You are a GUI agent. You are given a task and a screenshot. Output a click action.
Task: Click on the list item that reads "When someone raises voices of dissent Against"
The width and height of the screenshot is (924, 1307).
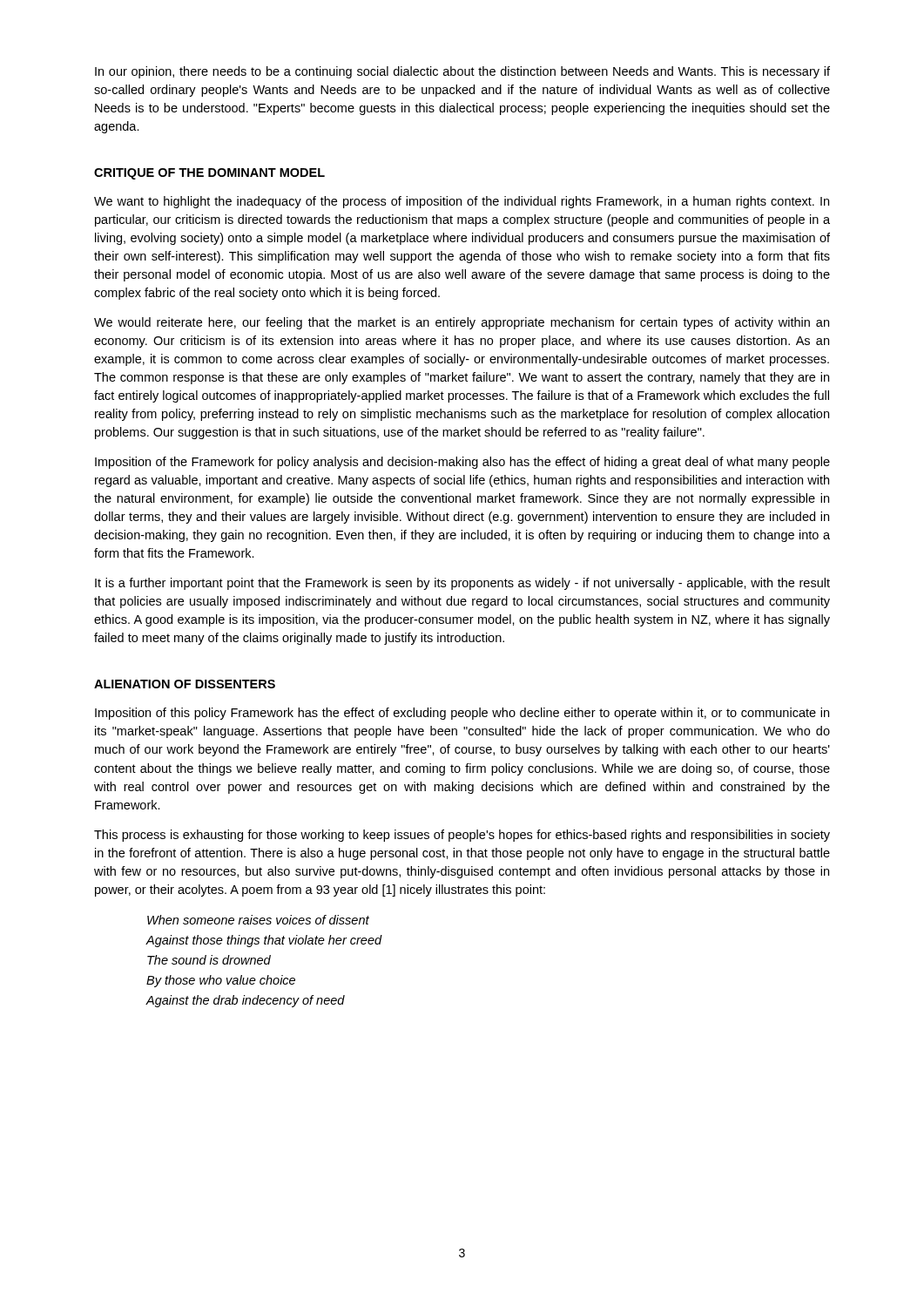pos(264,960)
